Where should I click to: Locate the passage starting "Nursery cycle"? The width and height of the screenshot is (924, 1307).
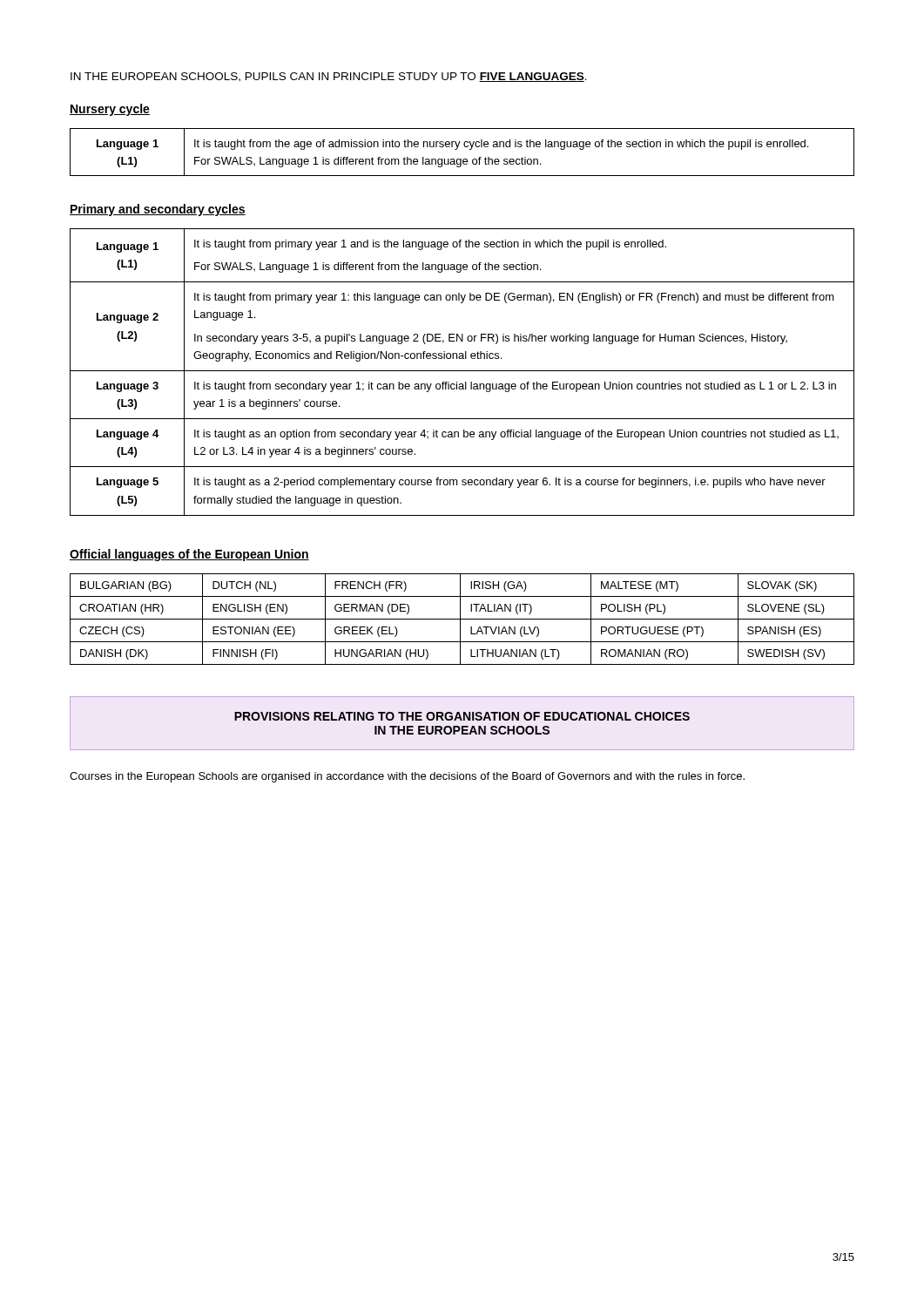(x=110, y=109)
